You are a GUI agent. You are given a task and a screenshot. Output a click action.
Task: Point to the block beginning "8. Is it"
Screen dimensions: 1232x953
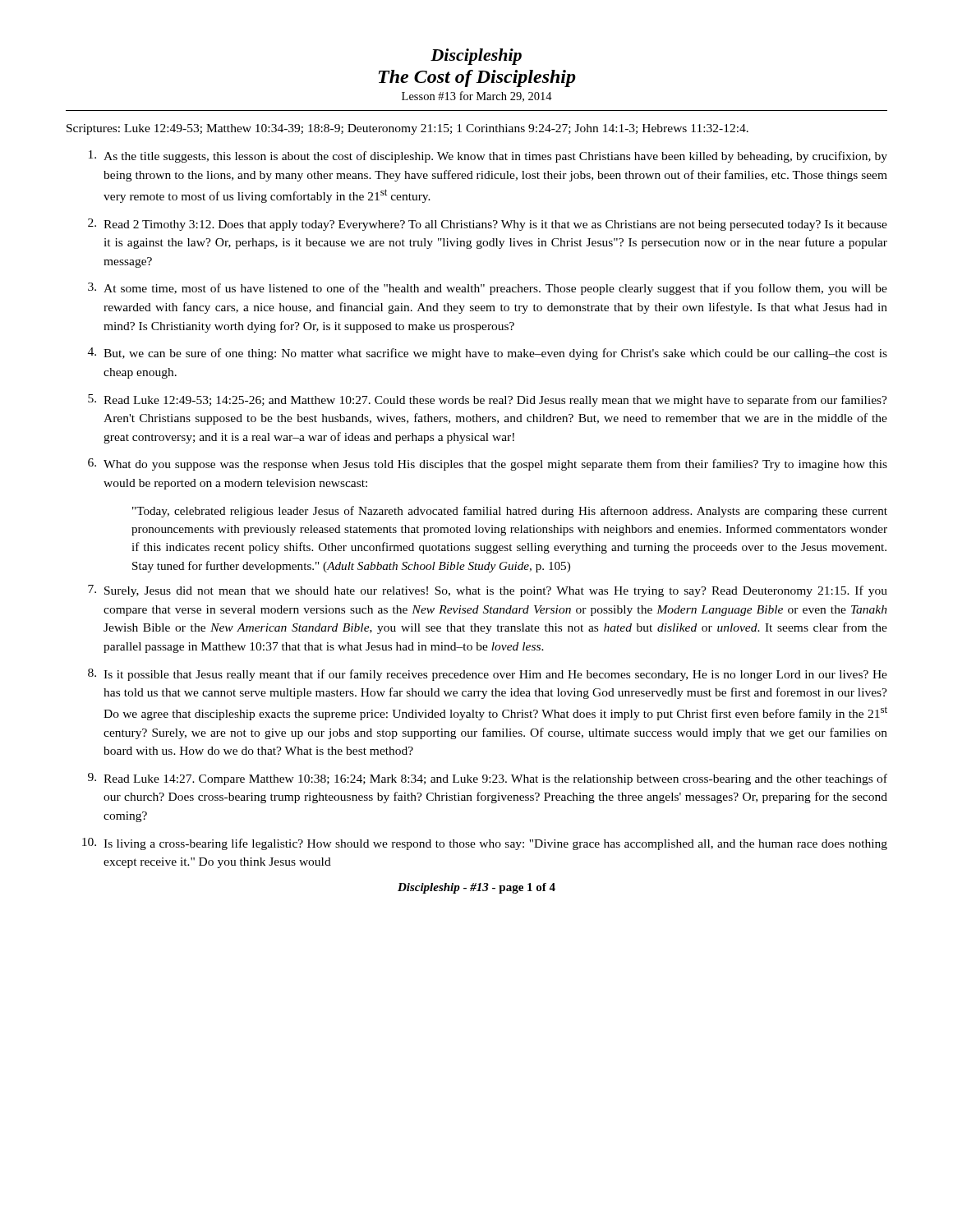click(x=476, y=713)
